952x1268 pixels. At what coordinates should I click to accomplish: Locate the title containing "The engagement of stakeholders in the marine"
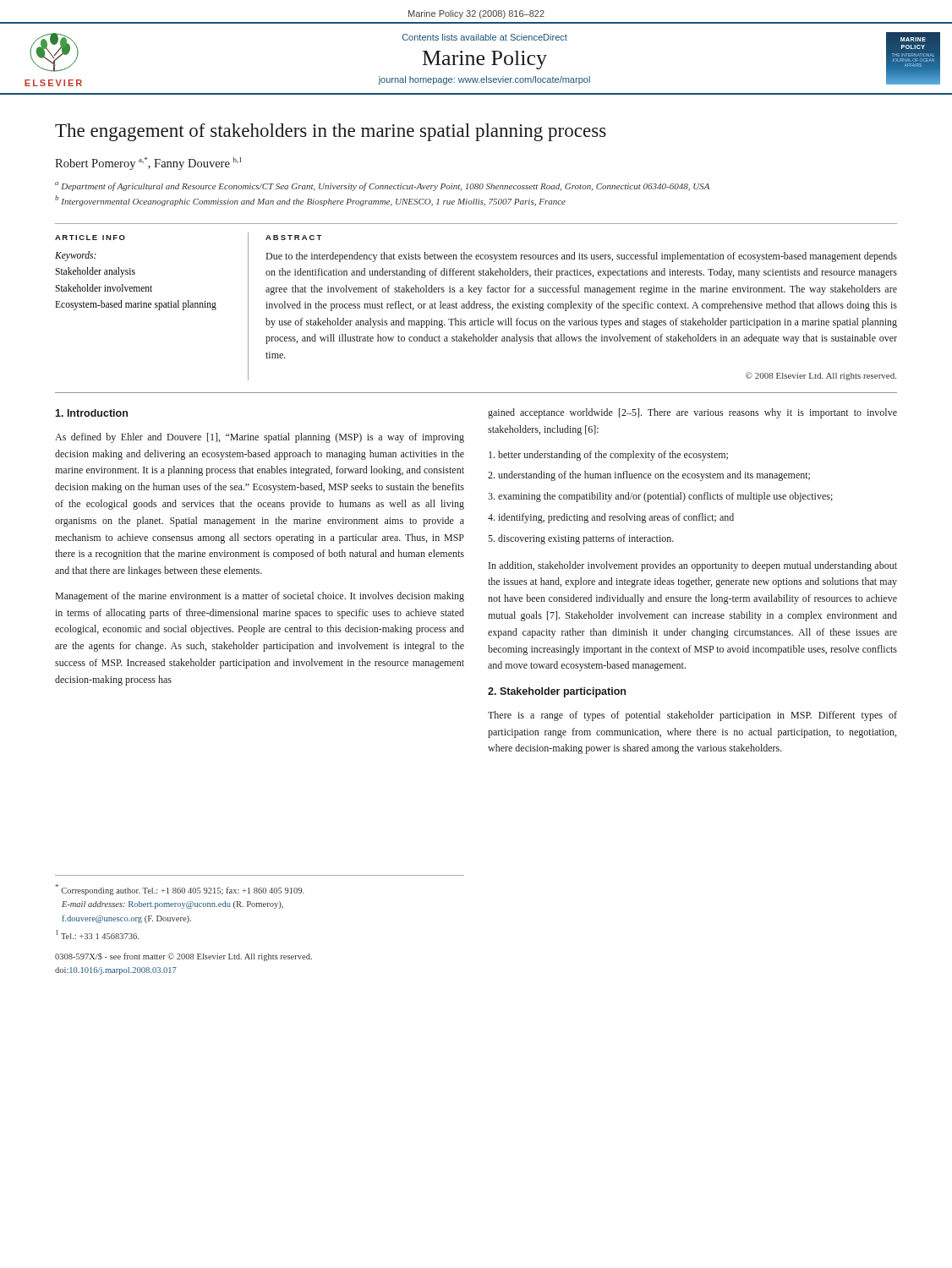click(331, 131)
